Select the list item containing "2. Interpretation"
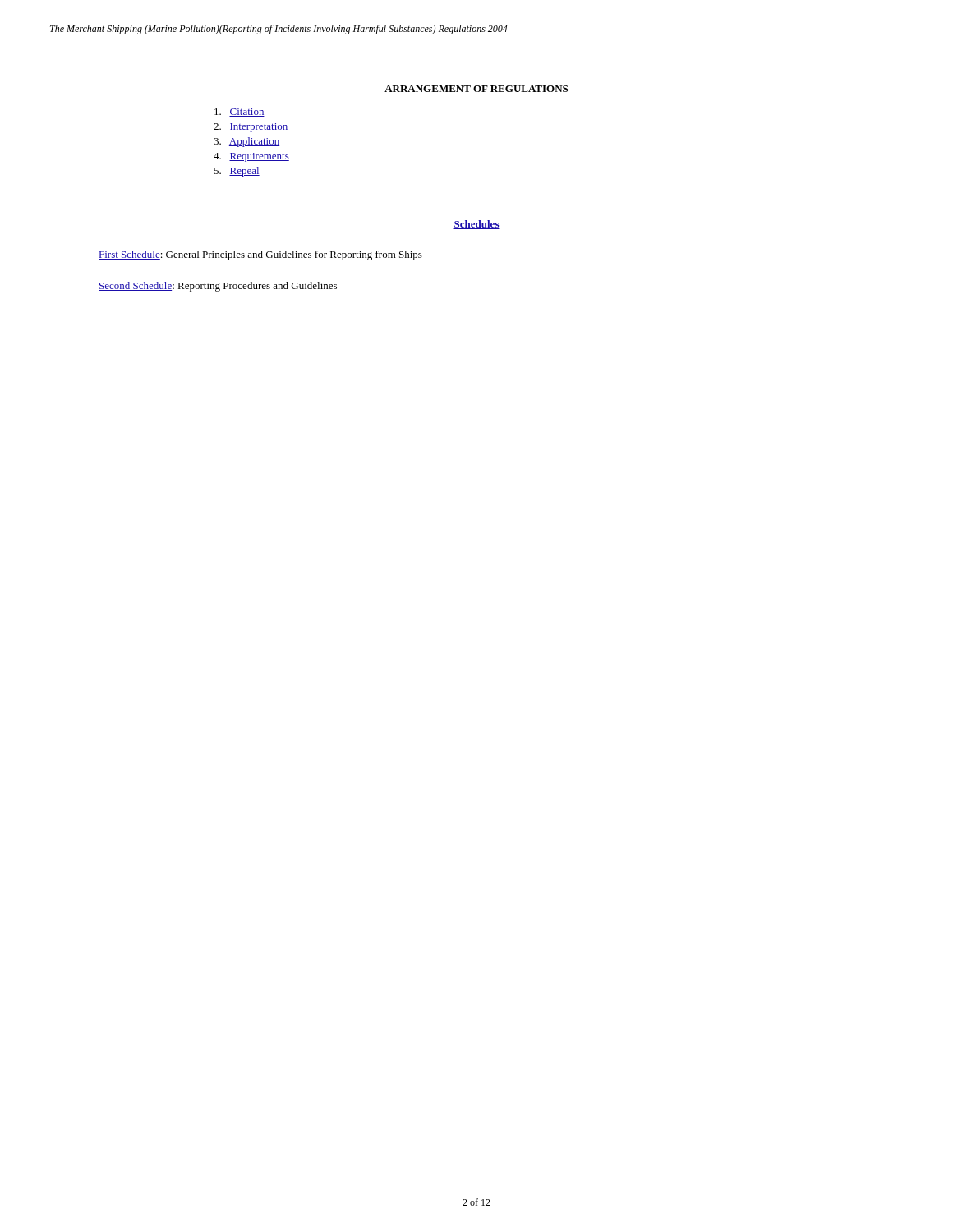This screenshot has height=1232, width=953. pos(251,126)
